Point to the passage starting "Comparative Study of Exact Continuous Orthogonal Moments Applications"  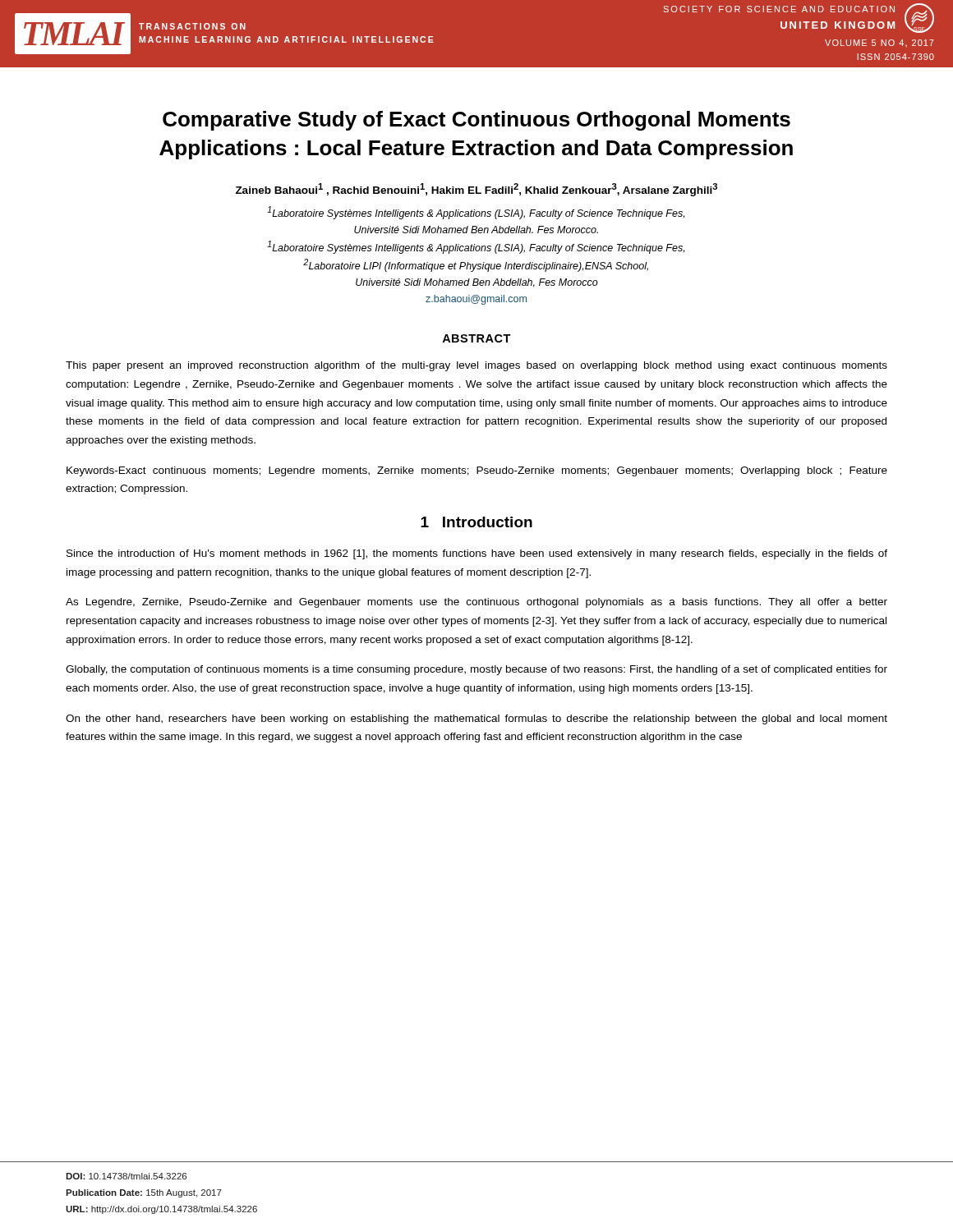tap(476, 134)
